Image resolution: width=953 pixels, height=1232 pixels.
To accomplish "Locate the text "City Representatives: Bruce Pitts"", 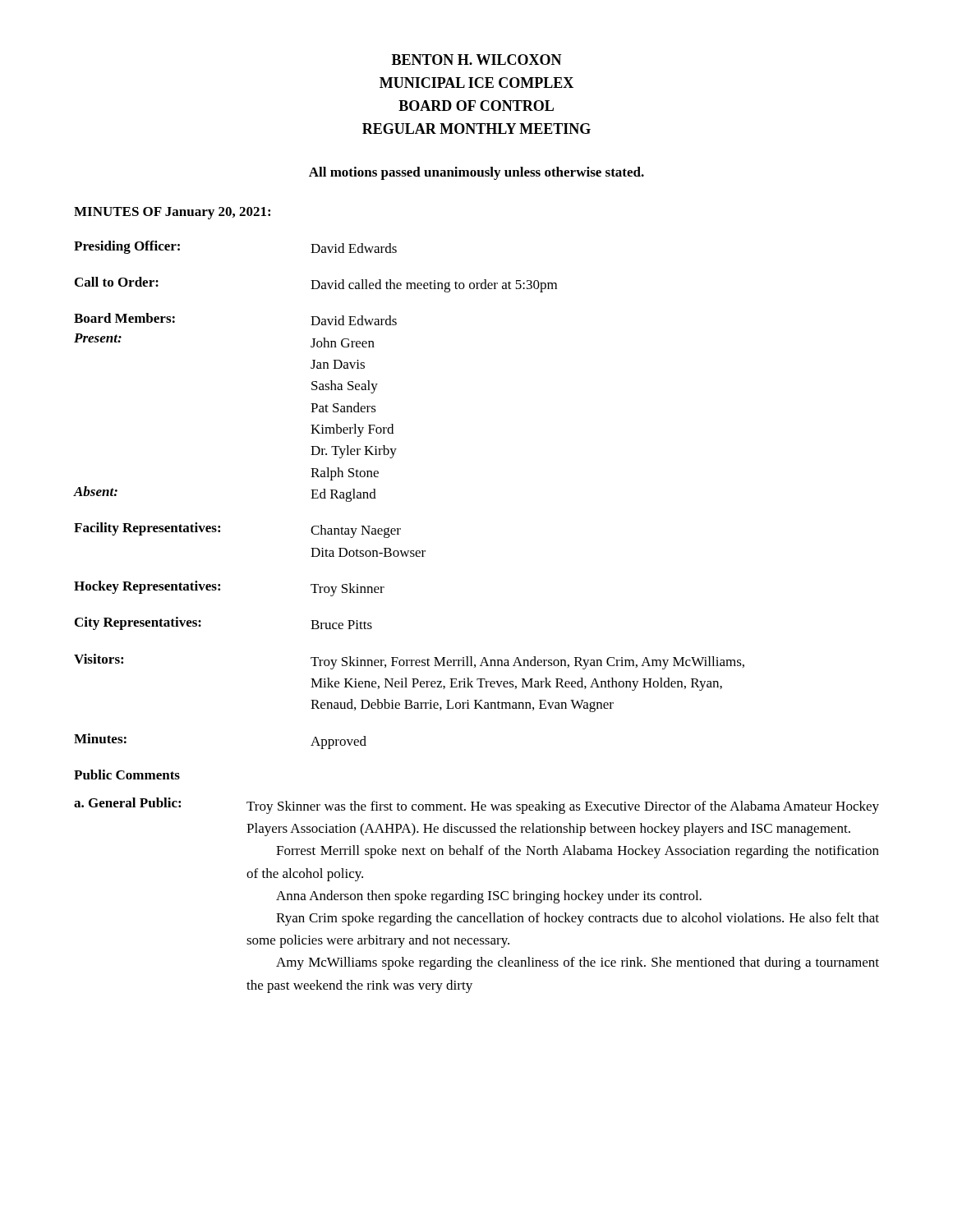I will (x=134, y=623).
